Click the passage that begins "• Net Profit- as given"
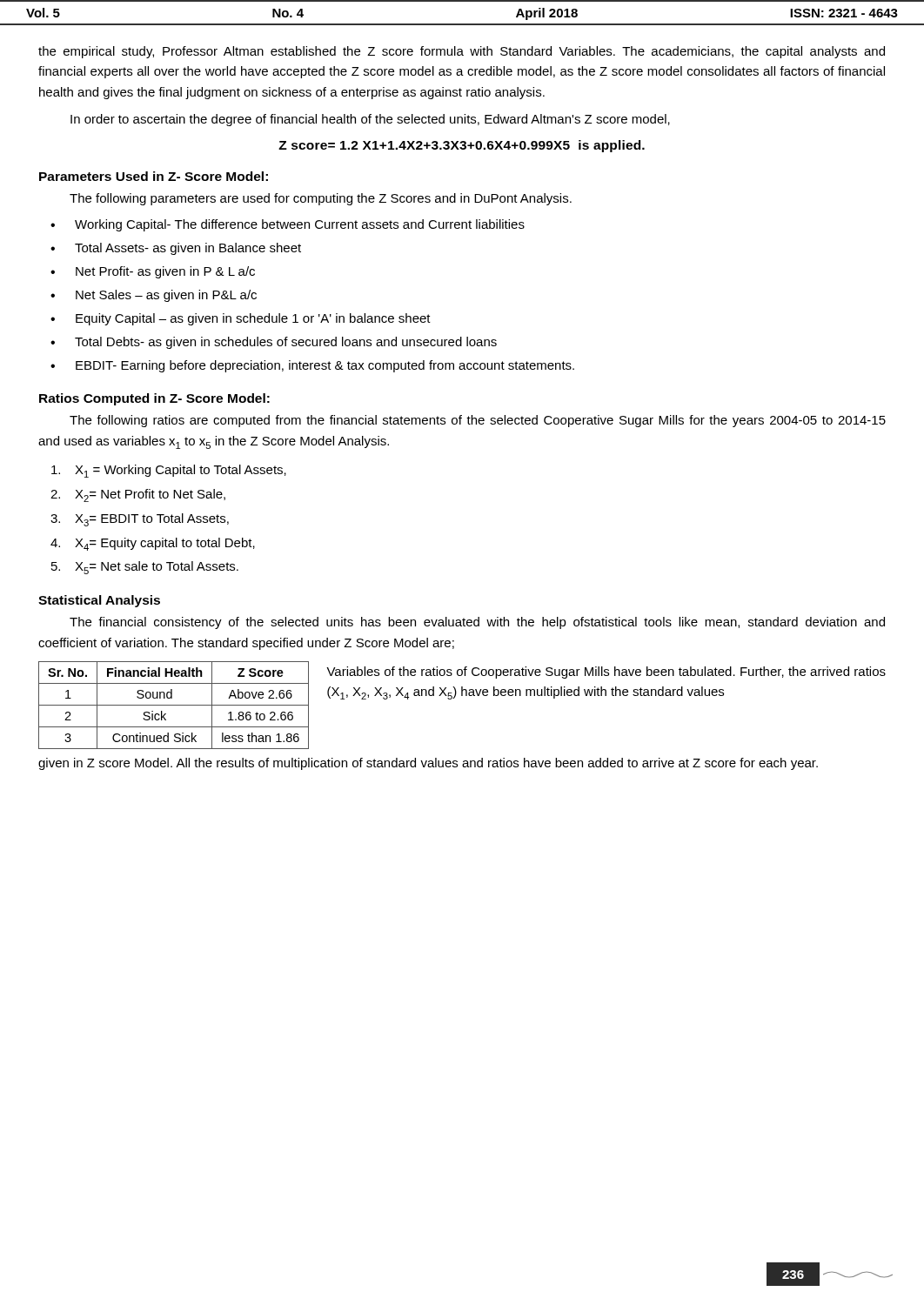 pyautogui.click(x=153, y=272)
